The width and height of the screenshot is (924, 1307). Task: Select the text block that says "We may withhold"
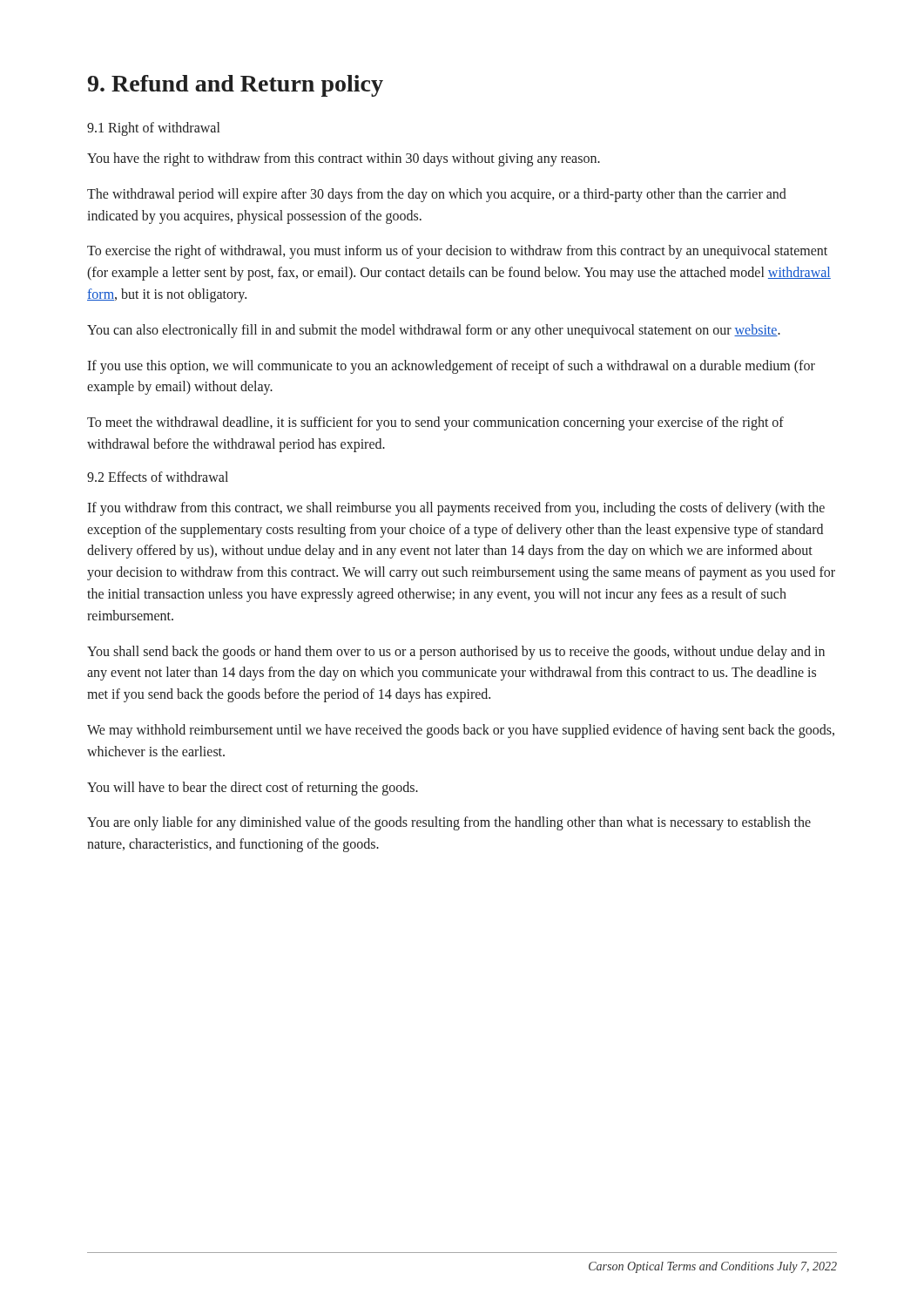pyautogui.click(x=461, y=740)
